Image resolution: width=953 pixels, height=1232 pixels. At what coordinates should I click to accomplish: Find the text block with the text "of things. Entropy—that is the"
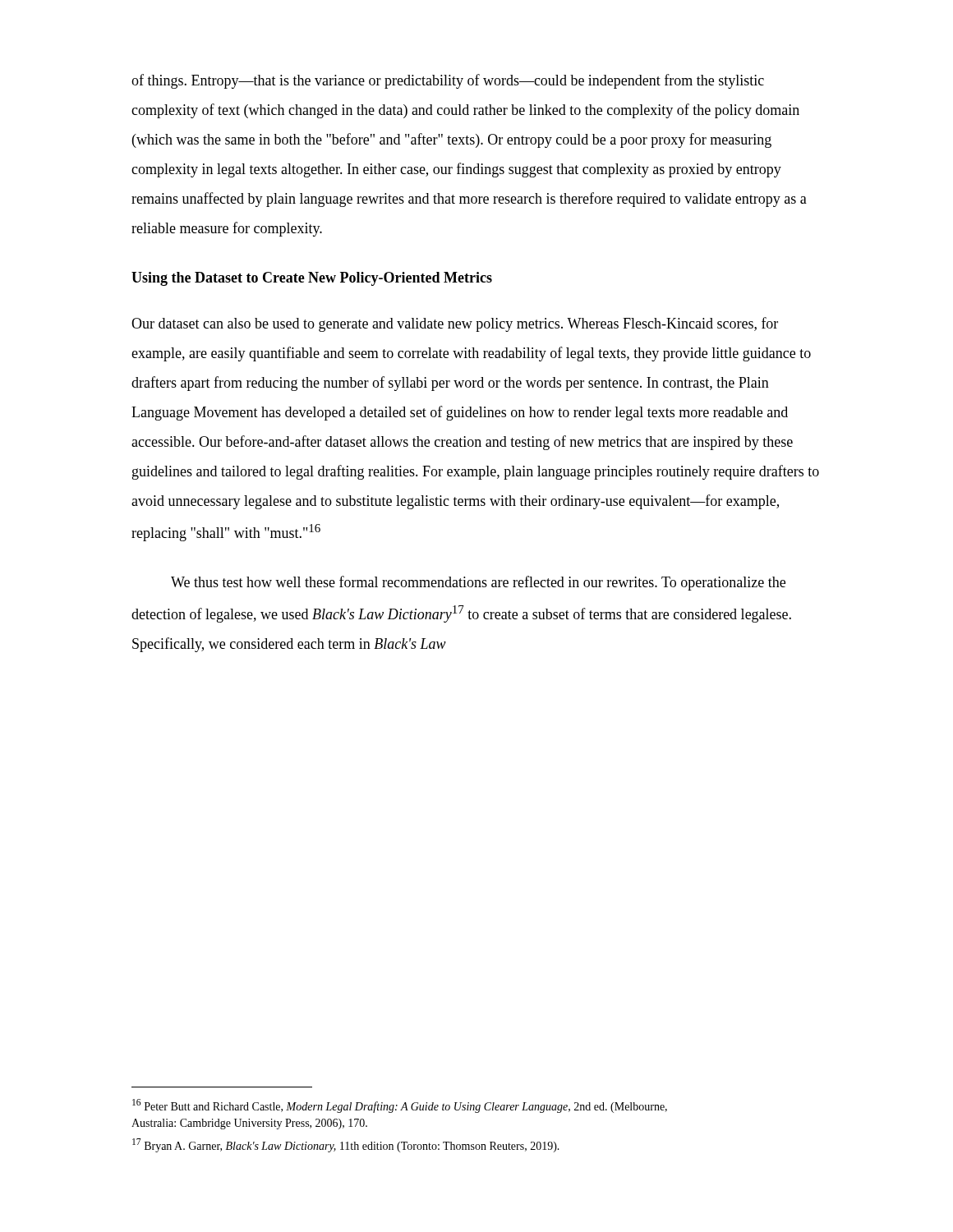(469, 154)
